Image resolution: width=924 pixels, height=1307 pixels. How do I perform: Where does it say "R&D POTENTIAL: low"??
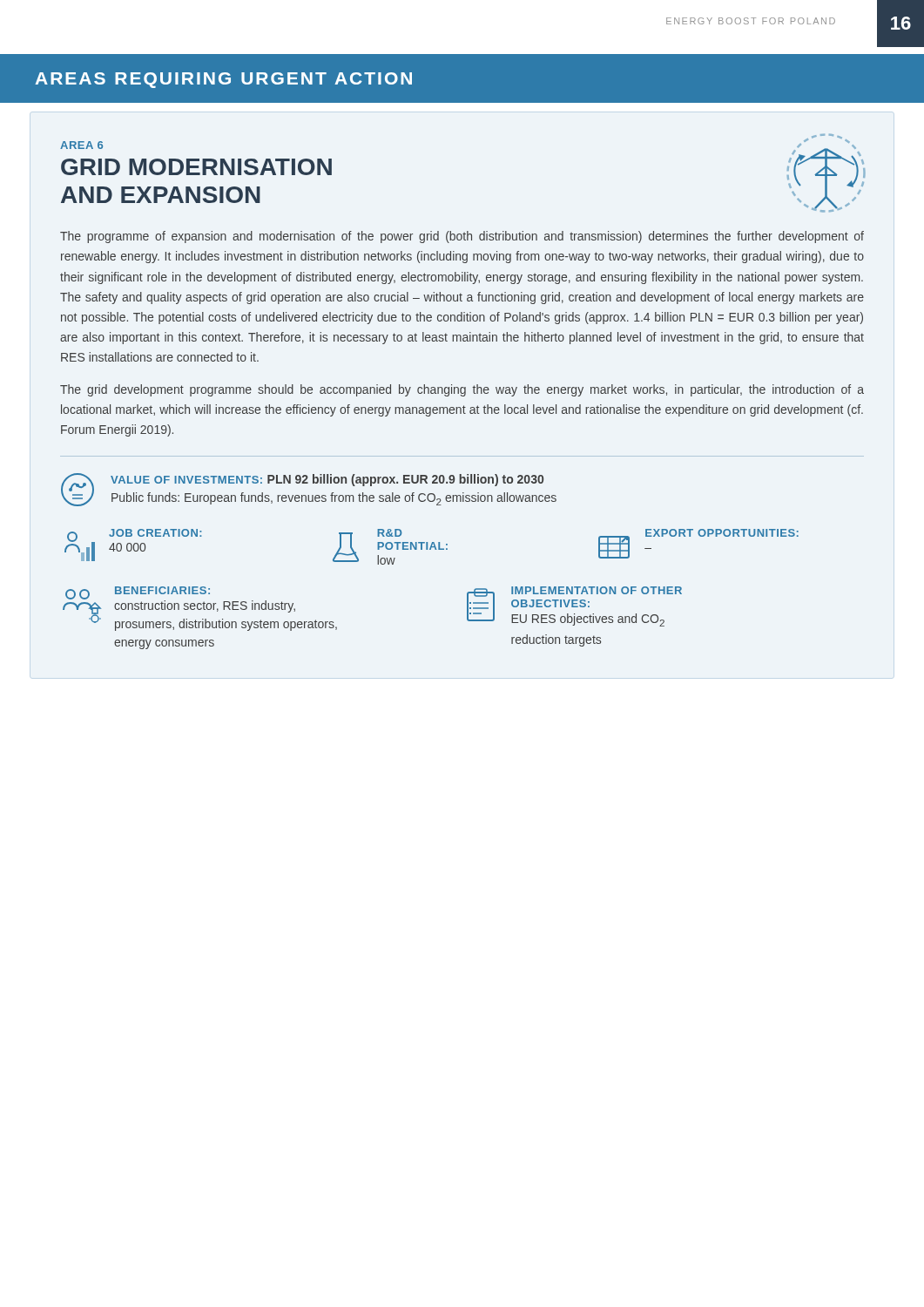coord(389,548)
